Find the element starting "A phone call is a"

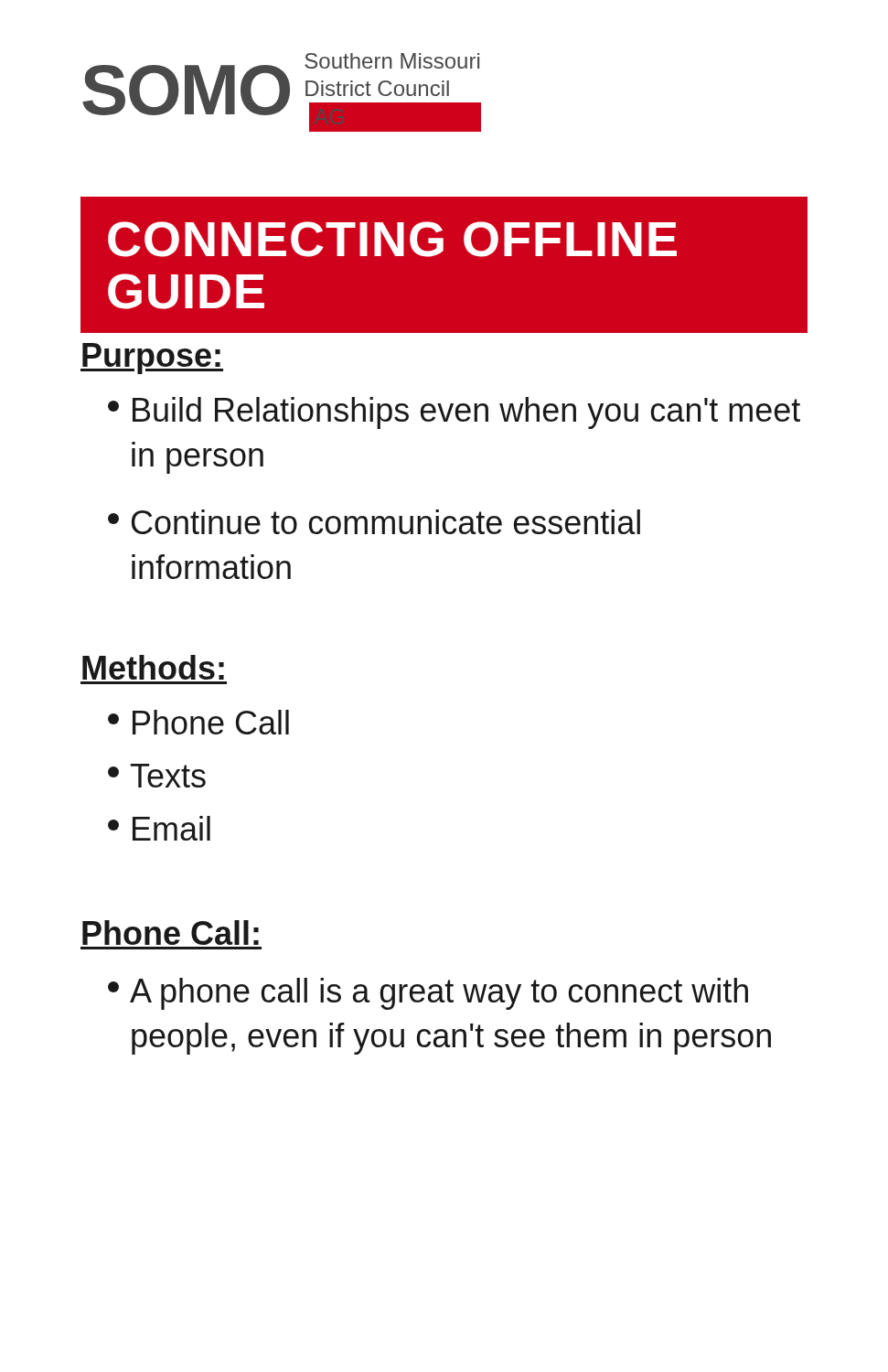point(458,1014)
